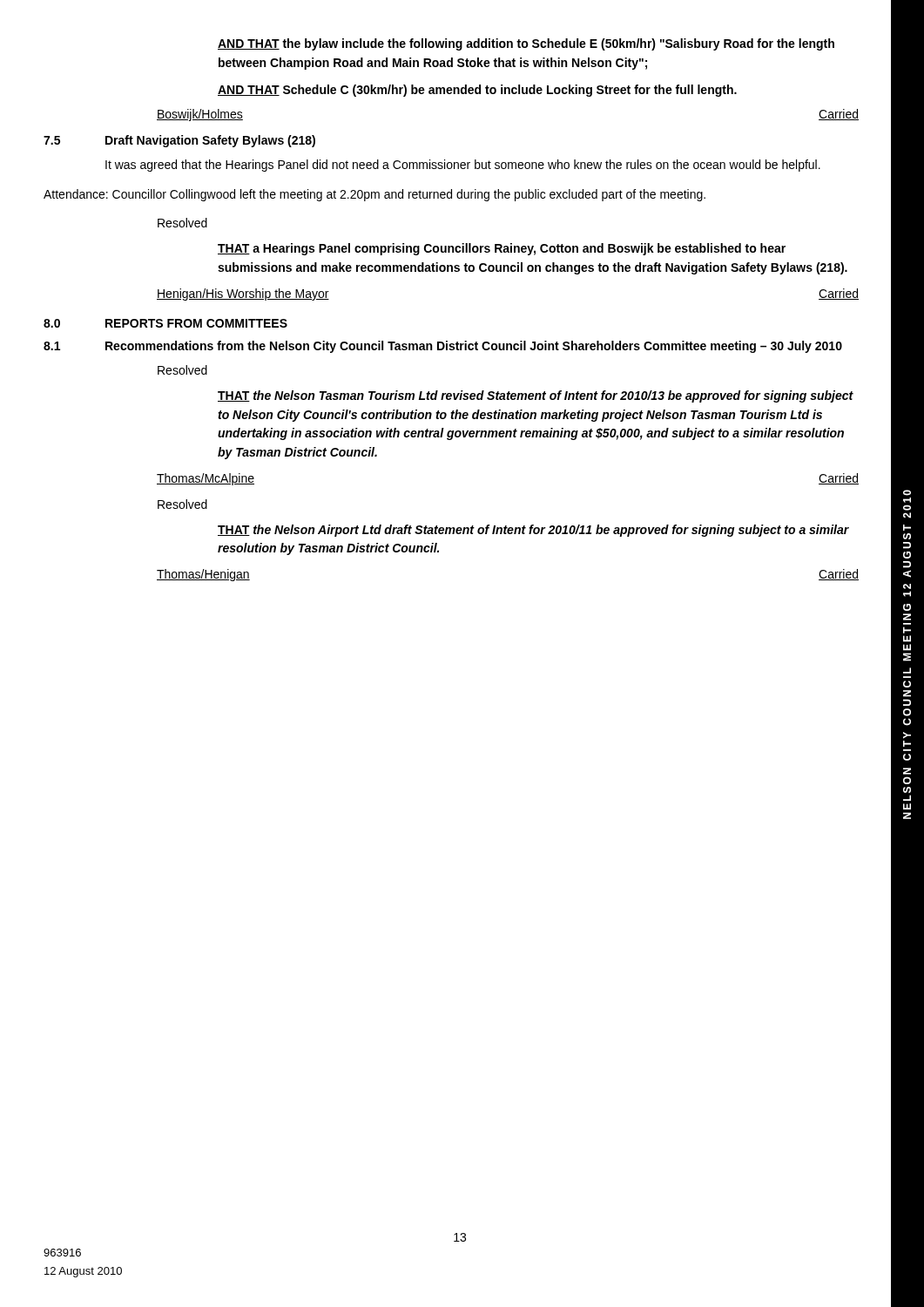
Task: Find the block on this page that starts "Attendance: Councillor Collingwood left the meeting"
Action: [451, 195]
